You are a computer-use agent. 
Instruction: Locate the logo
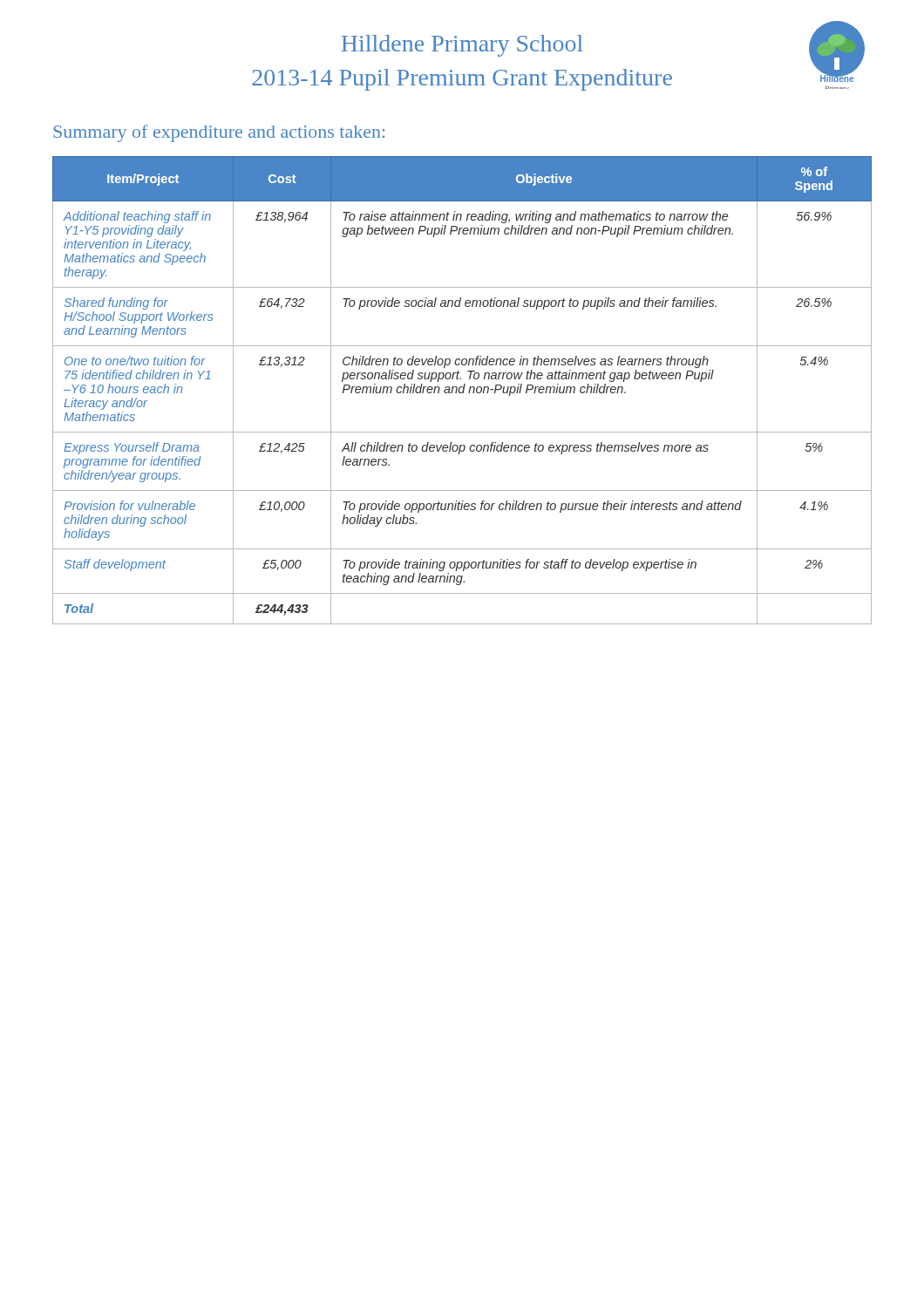[837, 54]
